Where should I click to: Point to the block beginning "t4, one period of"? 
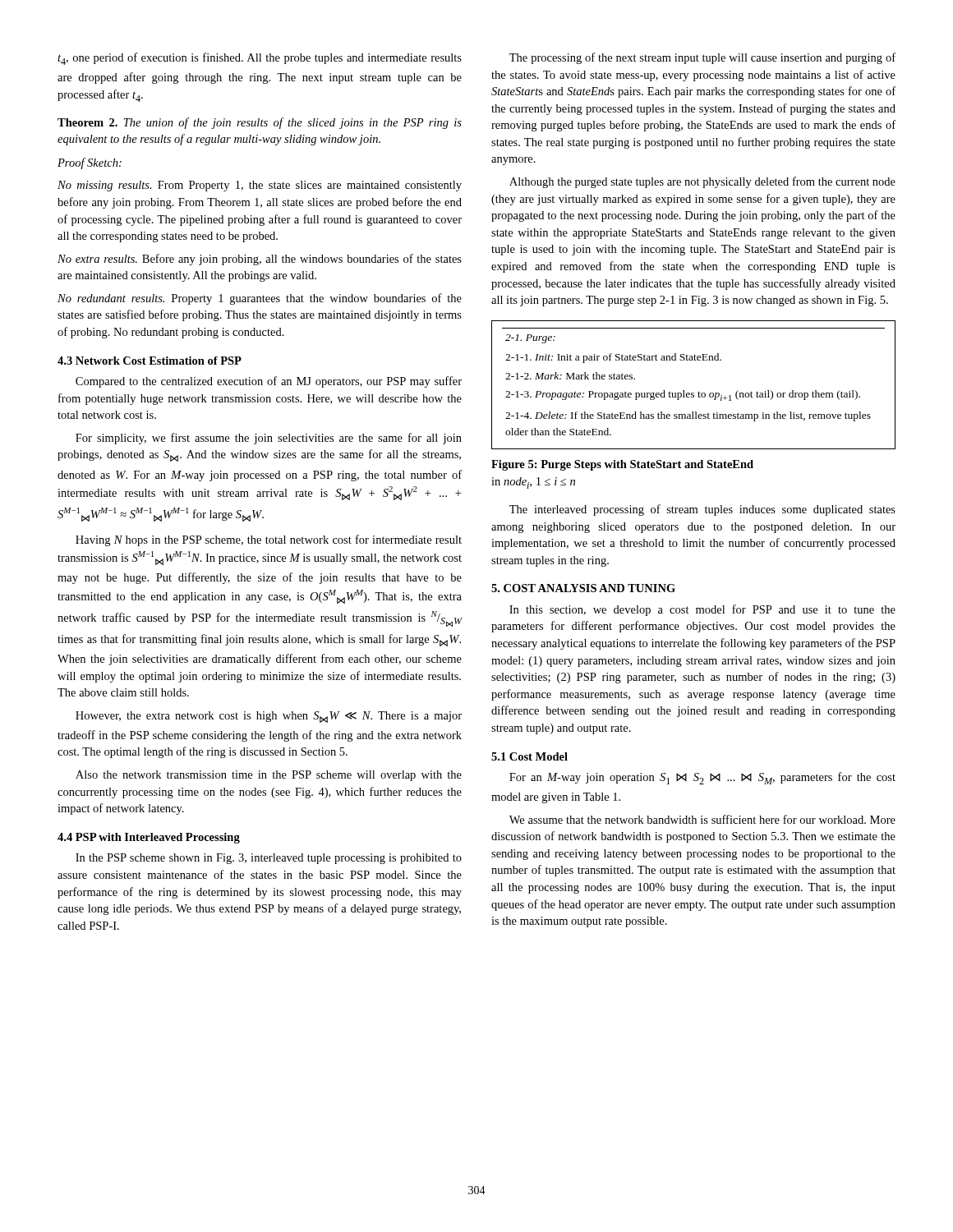pyautogui.click(x=260, y=77)
